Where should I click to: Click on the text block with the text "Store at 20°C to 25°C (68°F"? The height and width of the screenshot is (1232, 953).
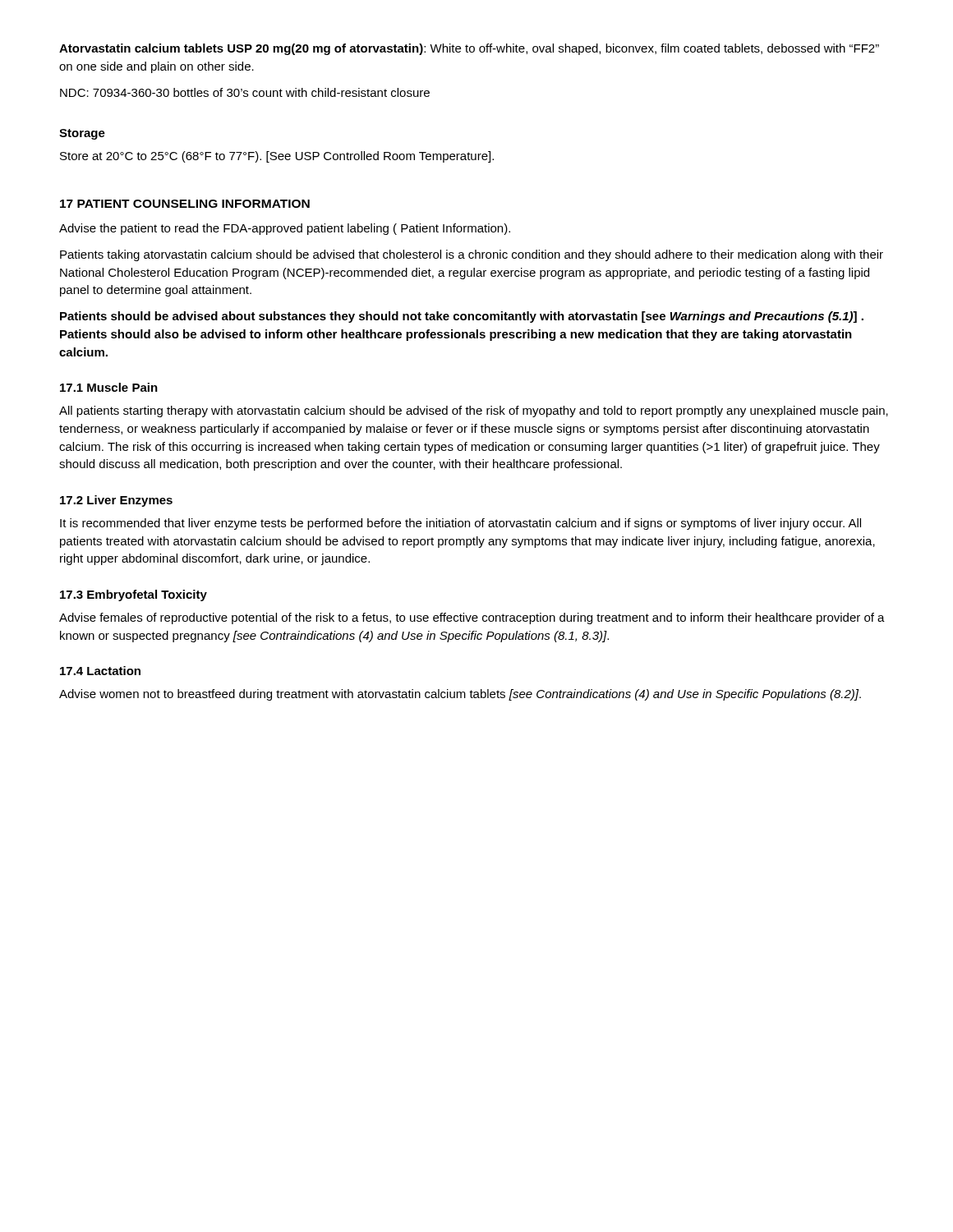[x=476, y=156]
